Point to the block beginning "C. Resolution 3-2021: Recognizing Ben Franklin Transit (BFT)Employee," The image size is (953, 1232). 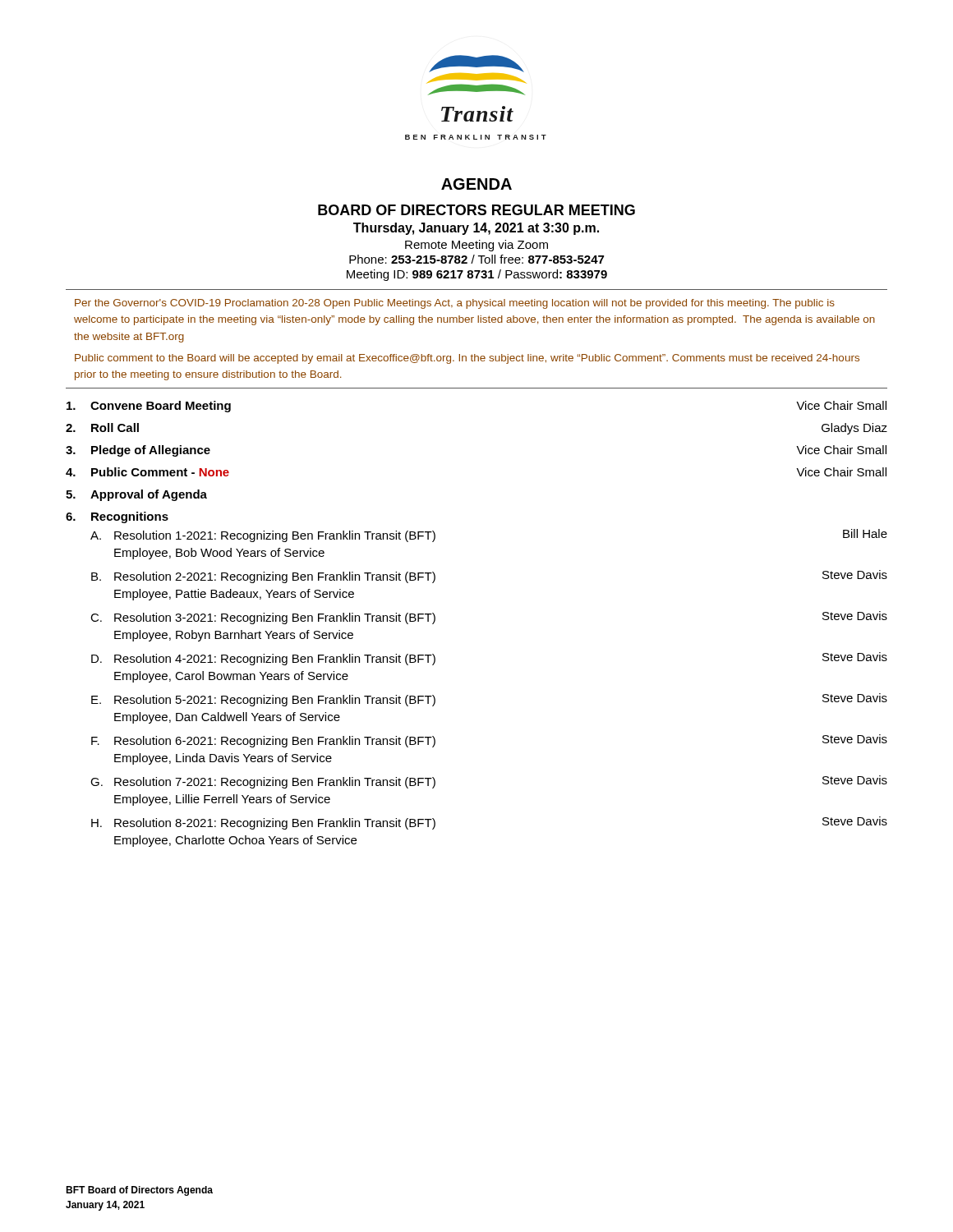pyautogui.click(x=263, y=617)
